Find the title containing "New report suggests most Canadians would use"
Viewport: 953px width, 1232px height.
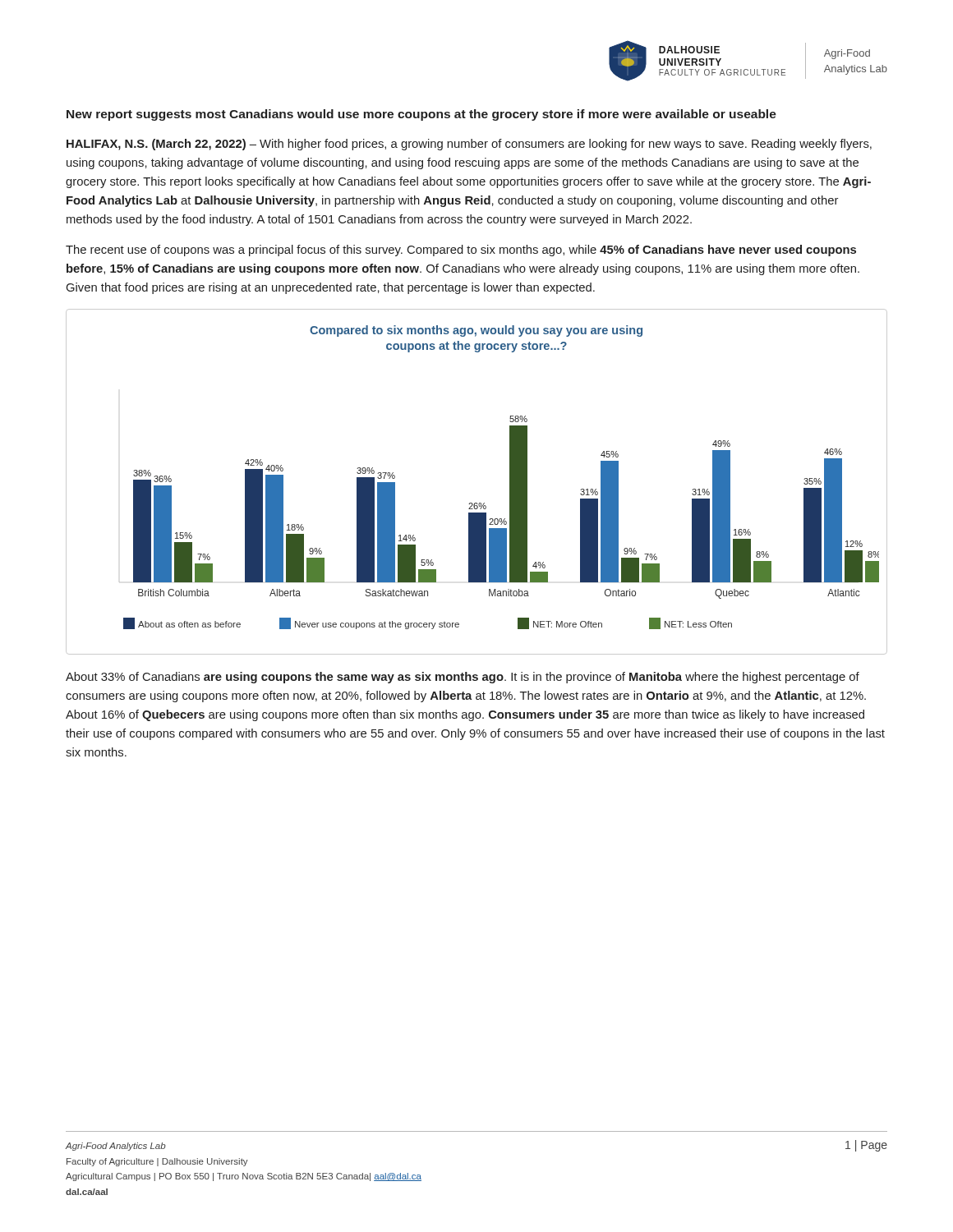point(476,114)
